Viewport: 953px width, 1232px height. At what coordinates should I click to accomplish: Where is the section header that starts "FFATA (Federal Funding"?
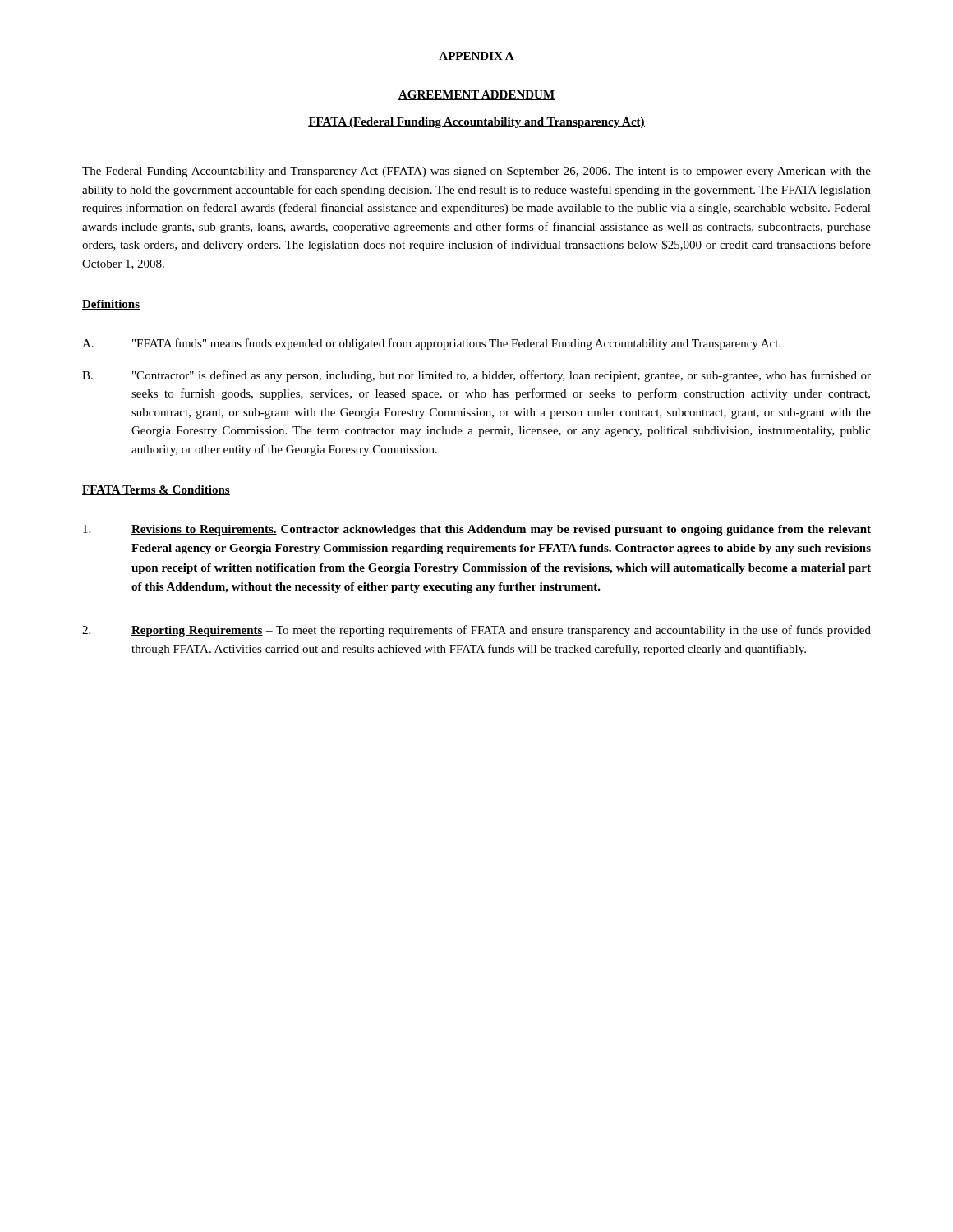point(476,122)
